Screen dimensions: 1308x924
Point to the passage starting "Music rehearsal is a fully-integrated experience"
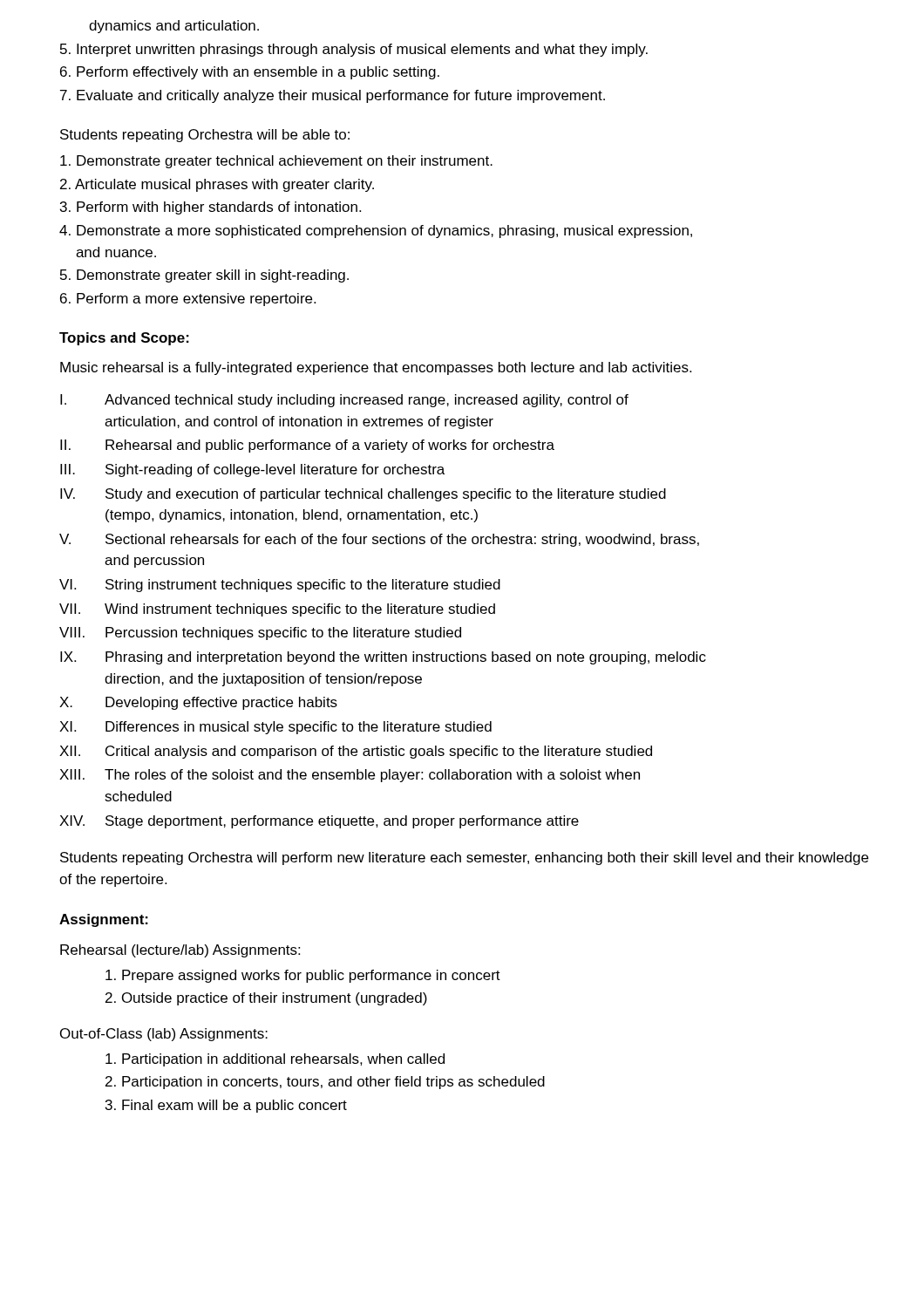376,368
